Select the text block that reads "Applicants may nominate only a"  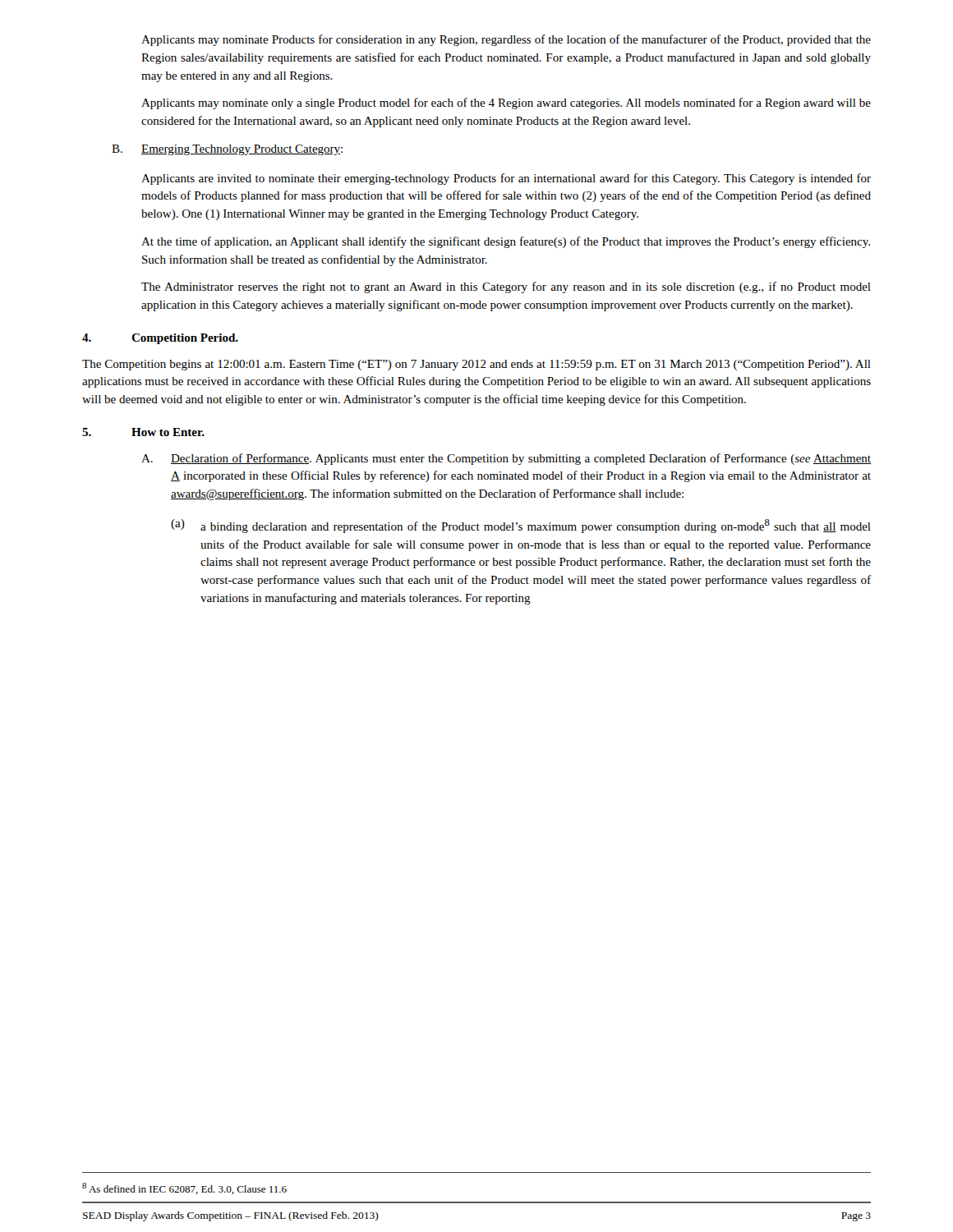[506, 112]
